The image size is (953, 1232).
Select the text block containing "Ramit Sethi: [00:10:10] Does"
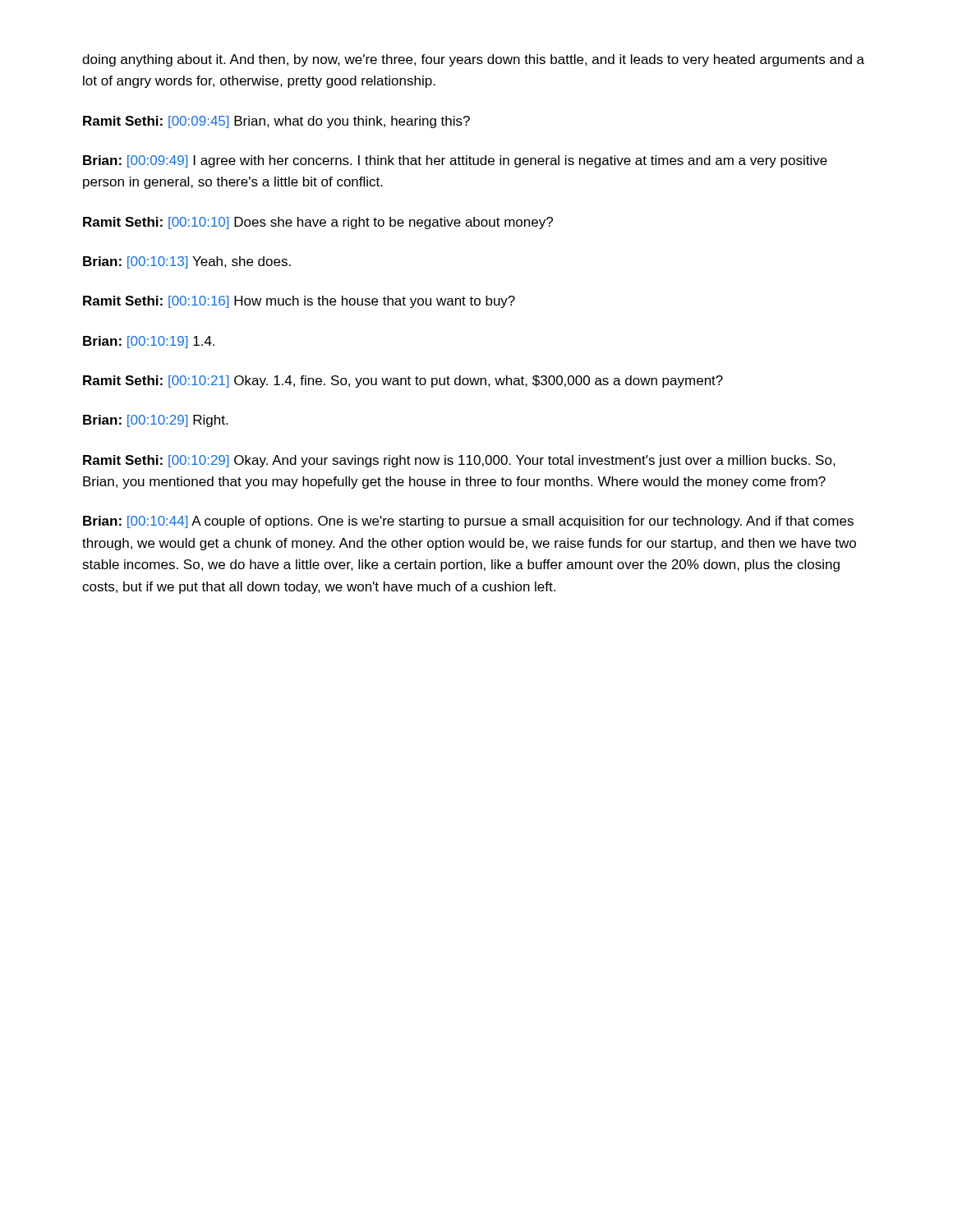pyautogui.click(x=318, y=222)
